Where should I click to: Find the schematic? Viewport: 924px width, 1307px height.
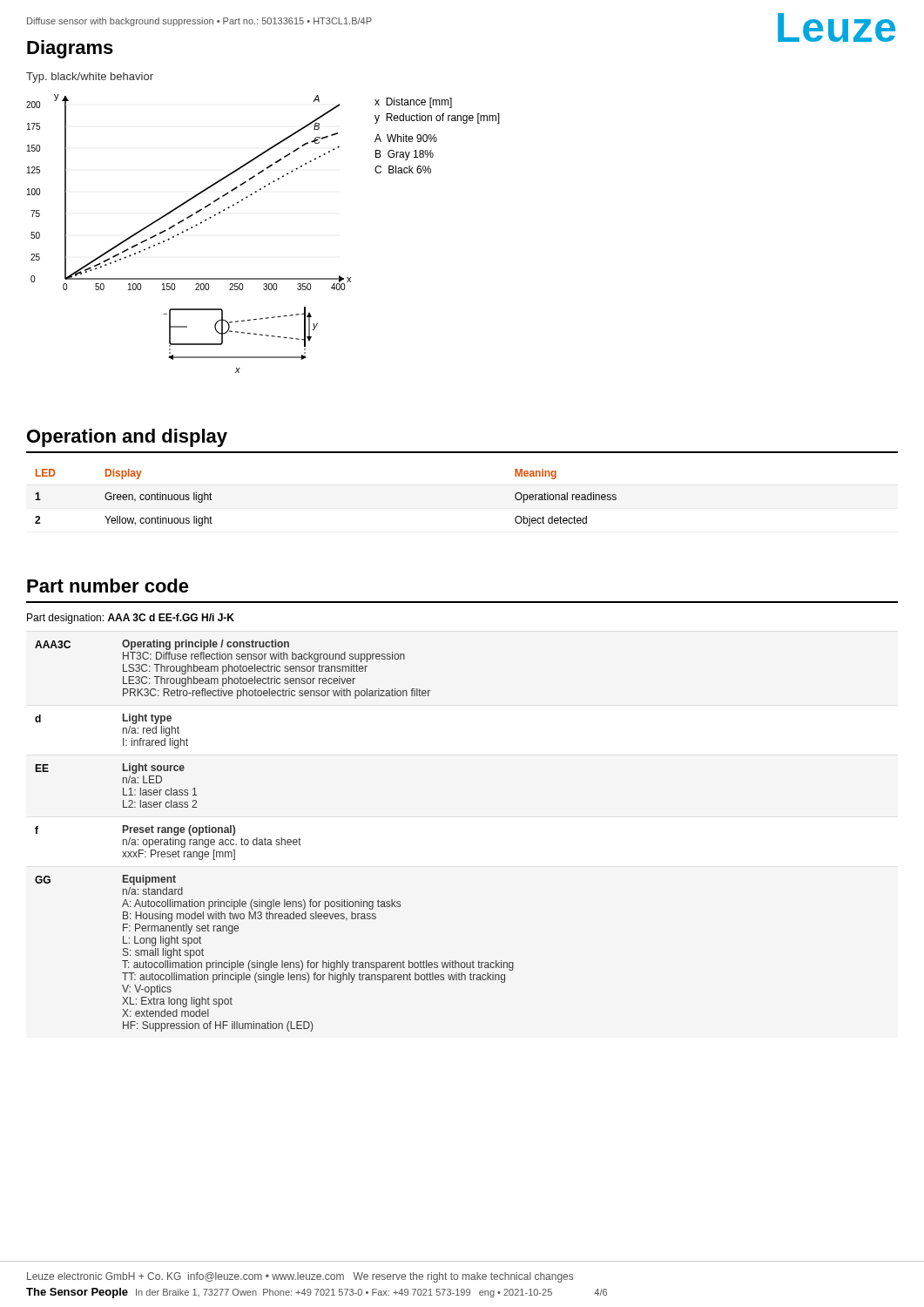pyautogui.click(x=274, y=328)
